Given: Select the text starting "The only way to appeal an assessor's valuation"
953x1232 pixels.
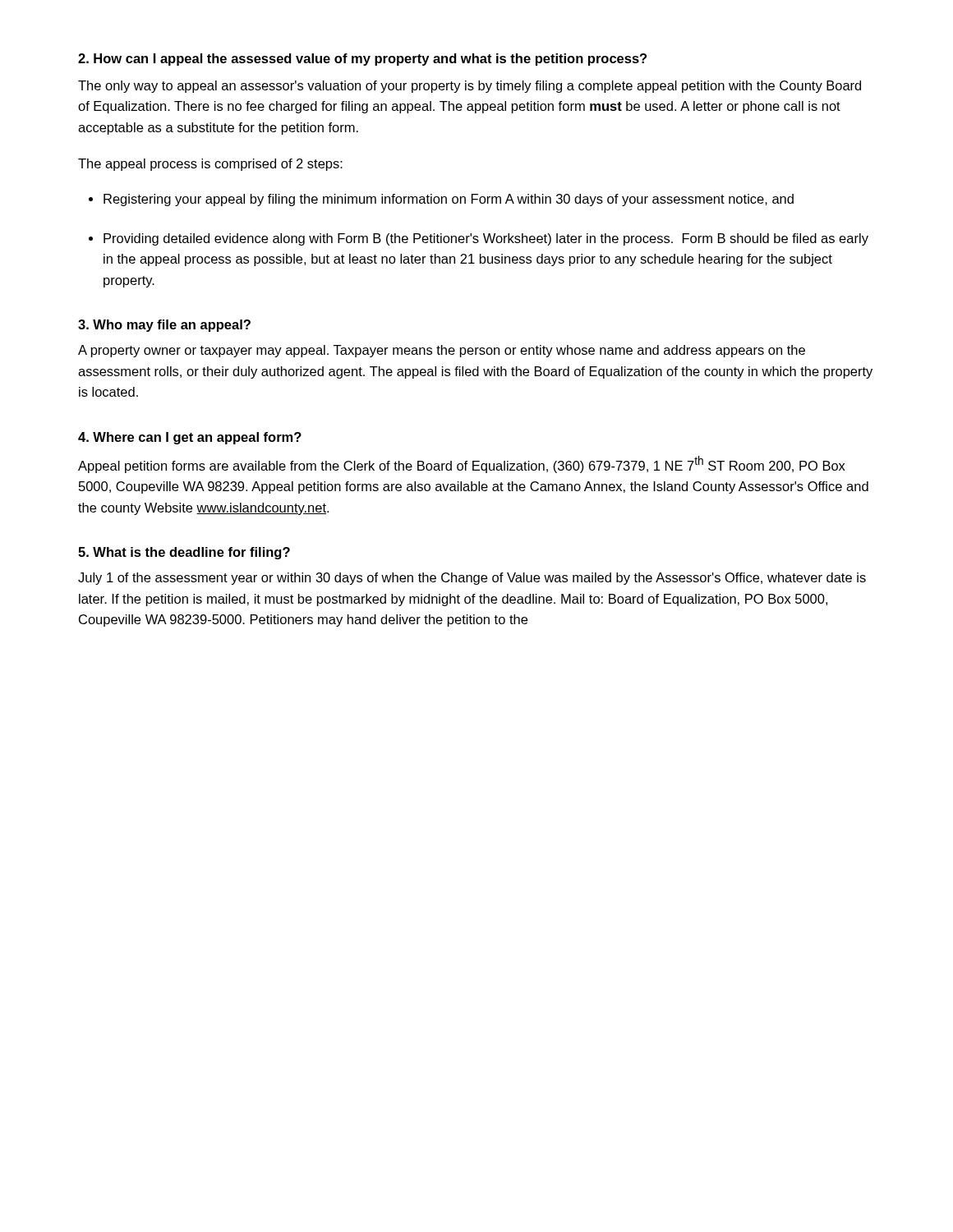Looking at the screenshot, I should click(x=470, y=106).
